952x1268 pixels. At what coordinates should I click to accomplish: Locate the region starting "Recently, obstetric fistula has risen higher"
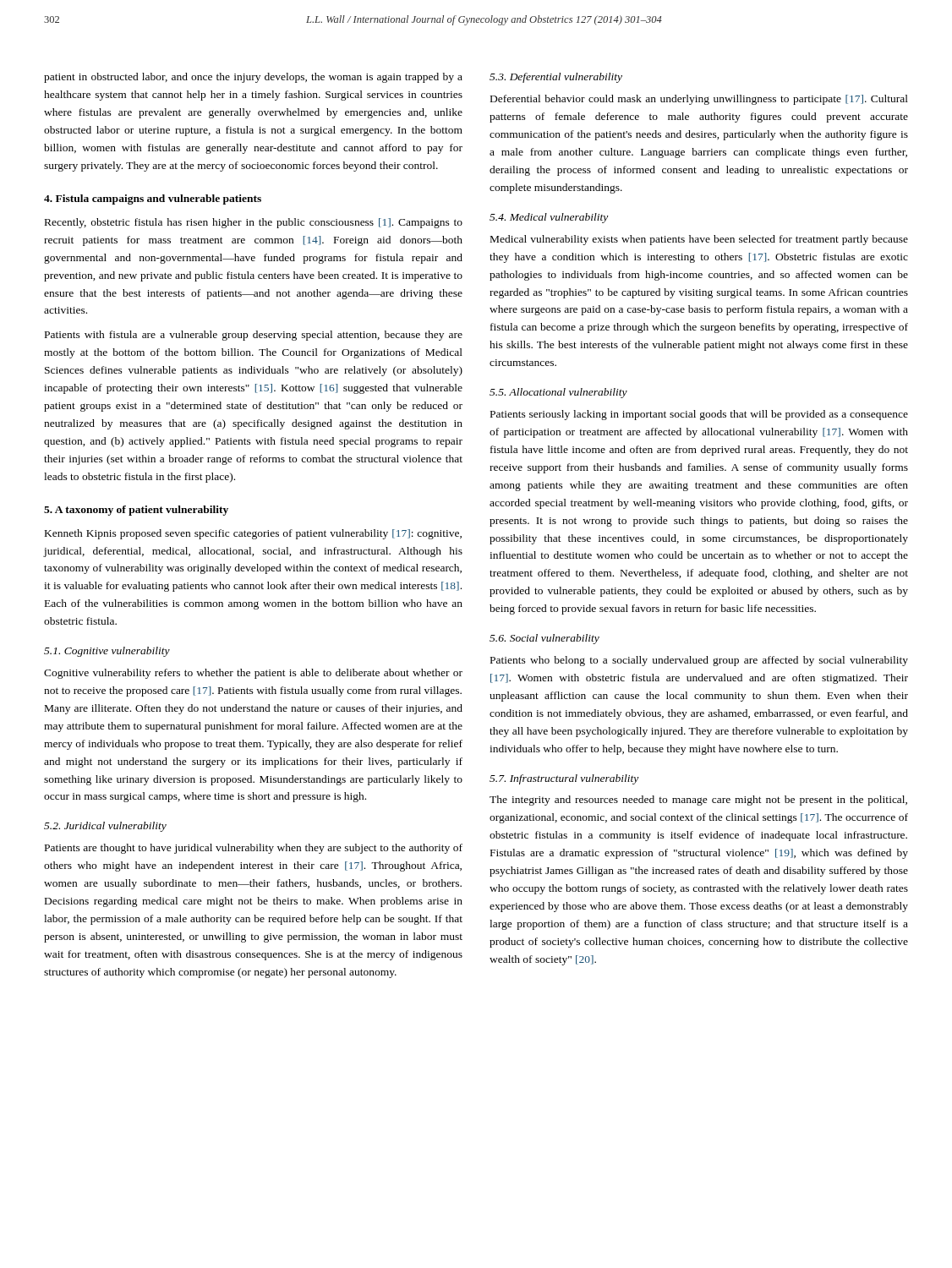253,350
